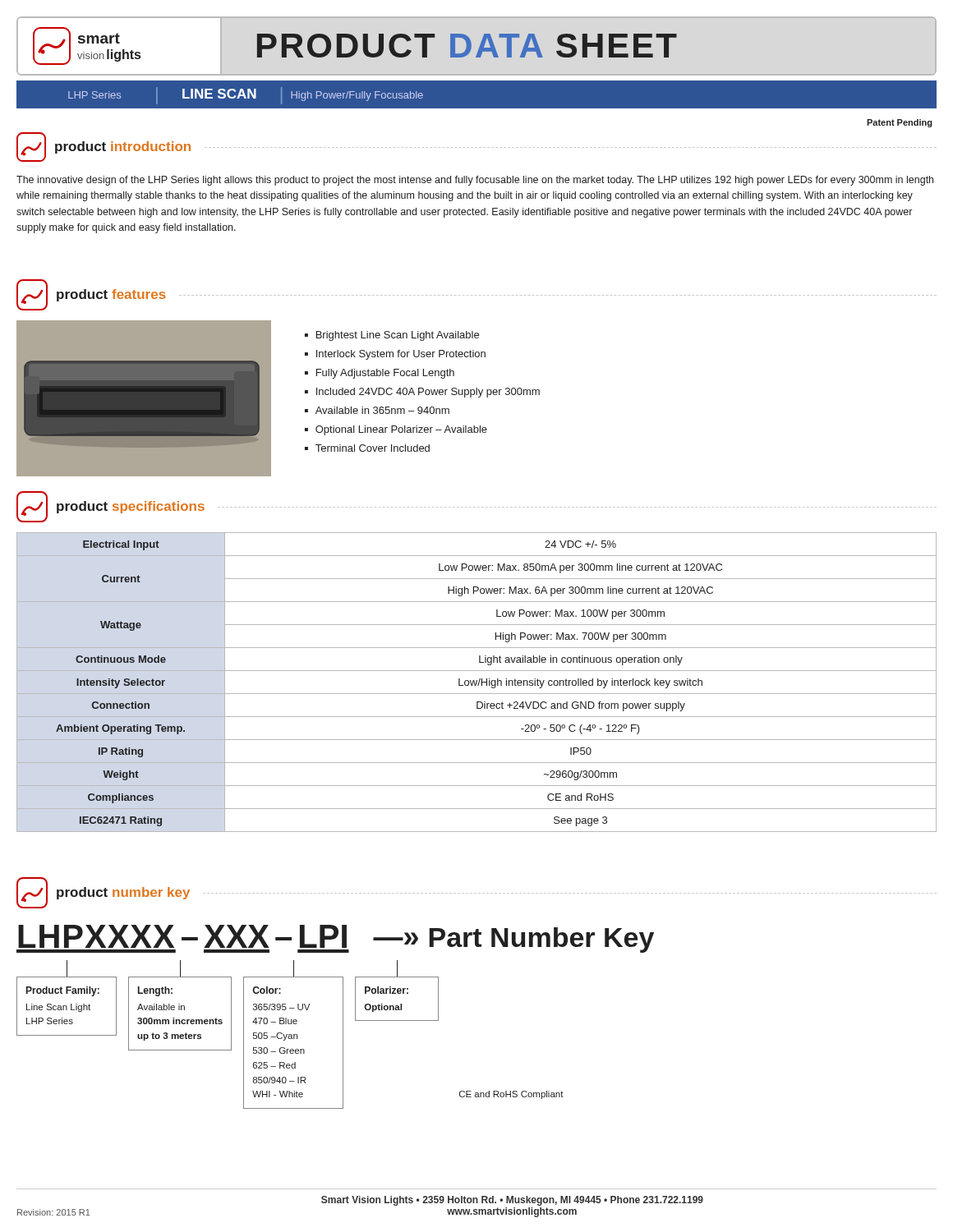
Task: Point to "▪Brightest Line Scan Light Available"
Action: pos(392,335)
